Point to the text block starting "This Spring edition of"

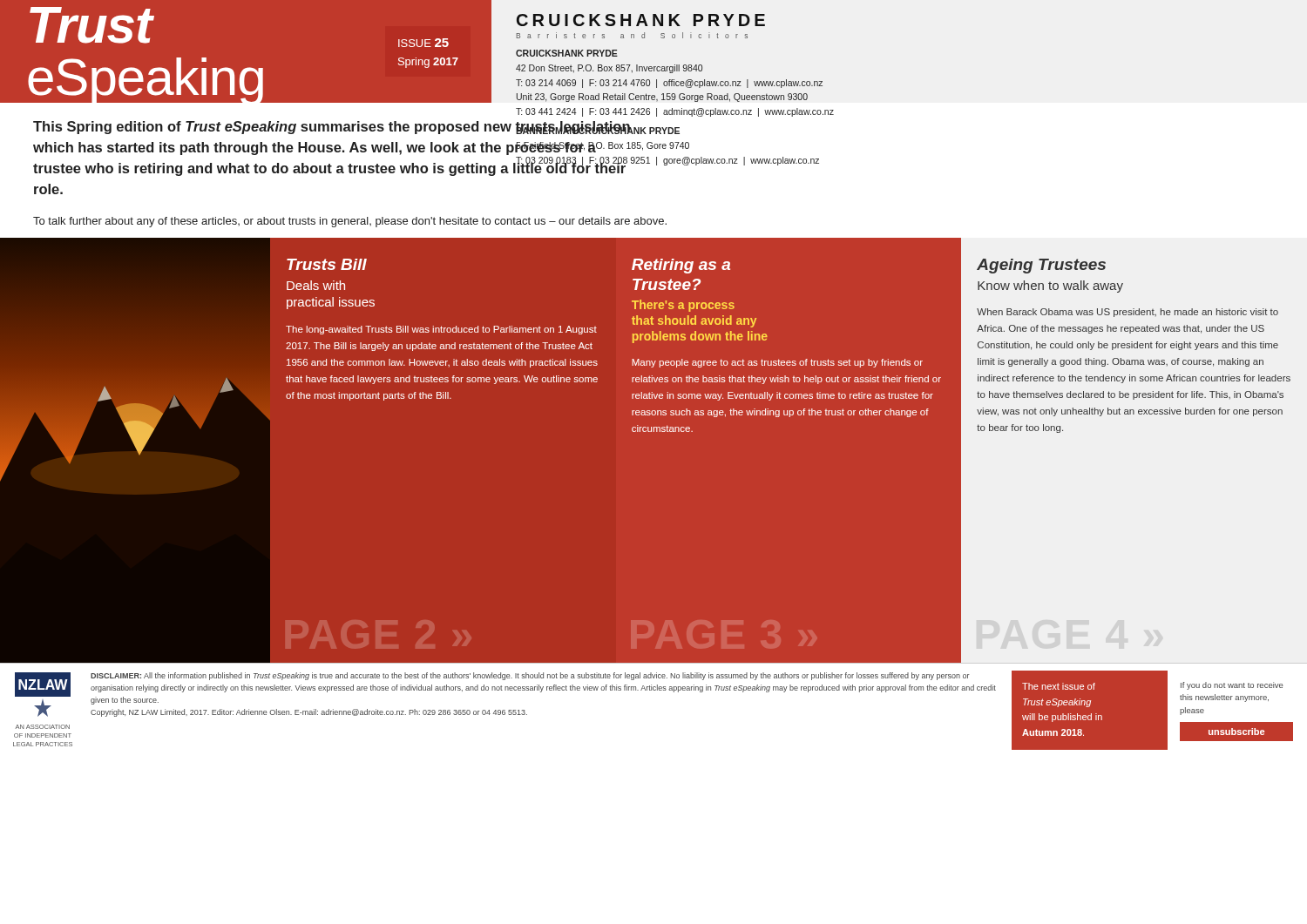coord(338,158)
